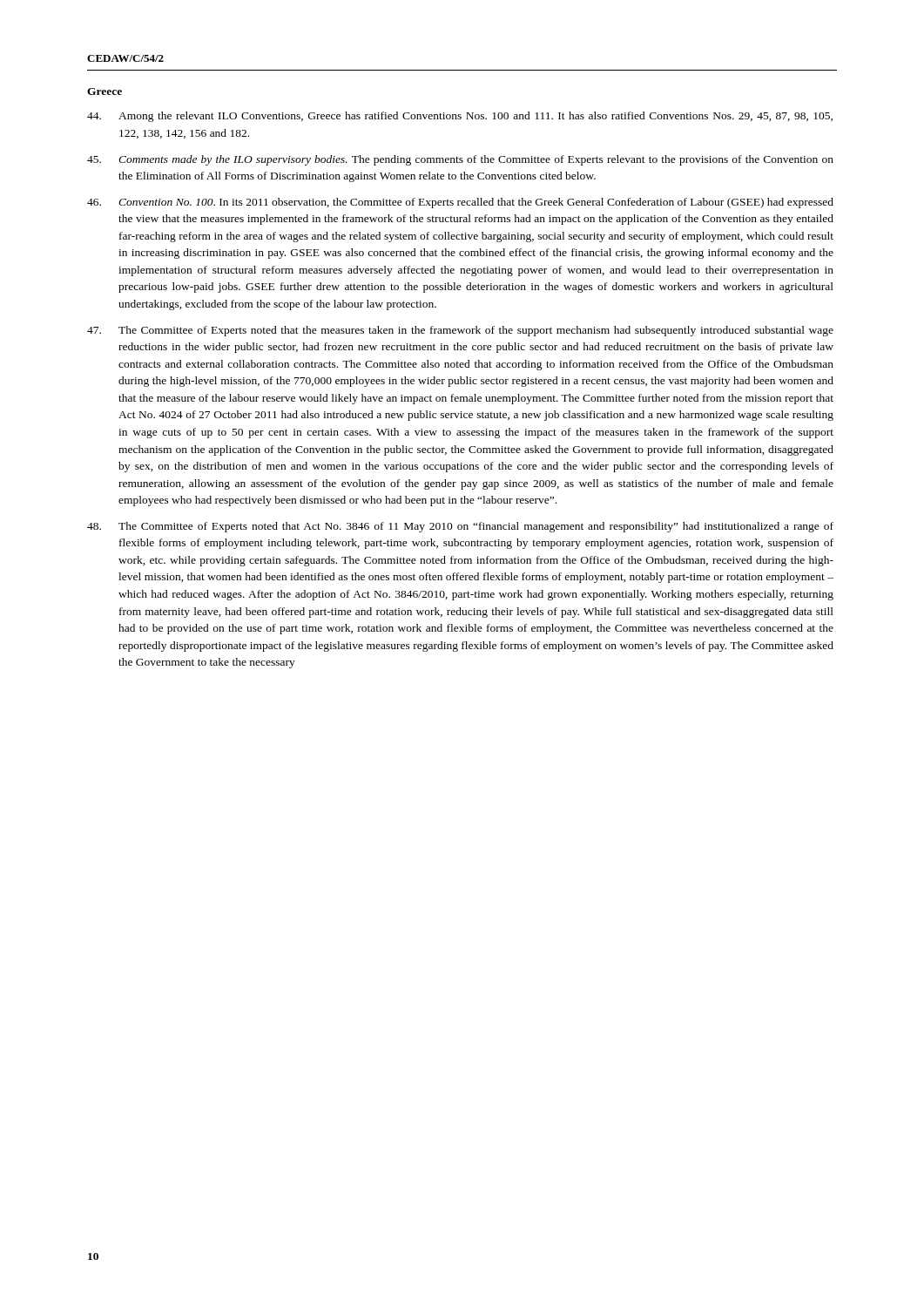Point to the block beginning "The Committee of Experts noted that the"
Screen dimensions: 1307x924
[460, 415]
